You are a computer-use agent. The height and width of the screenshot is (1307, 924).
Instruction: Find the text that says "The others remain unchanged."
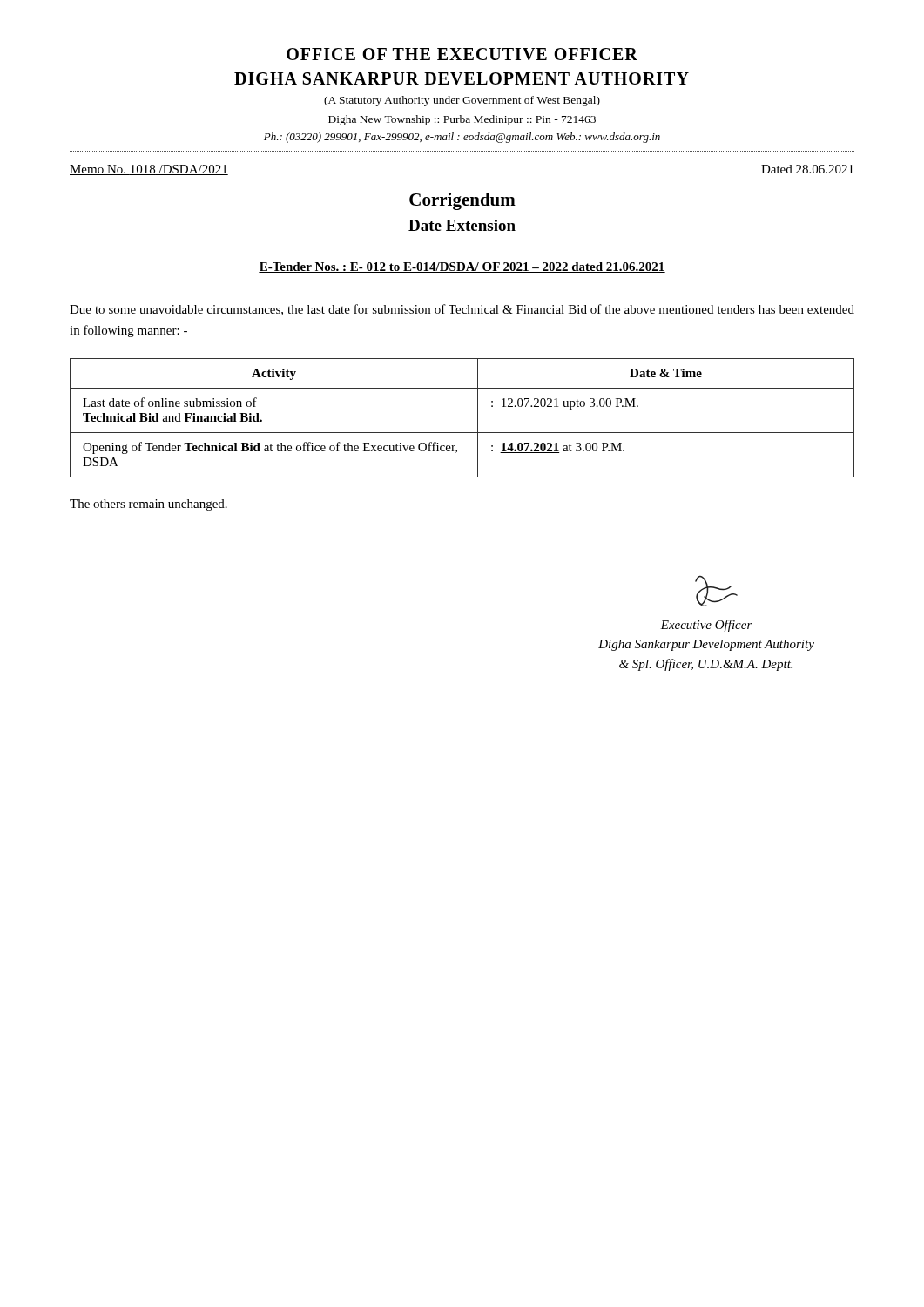pos(149,503)
